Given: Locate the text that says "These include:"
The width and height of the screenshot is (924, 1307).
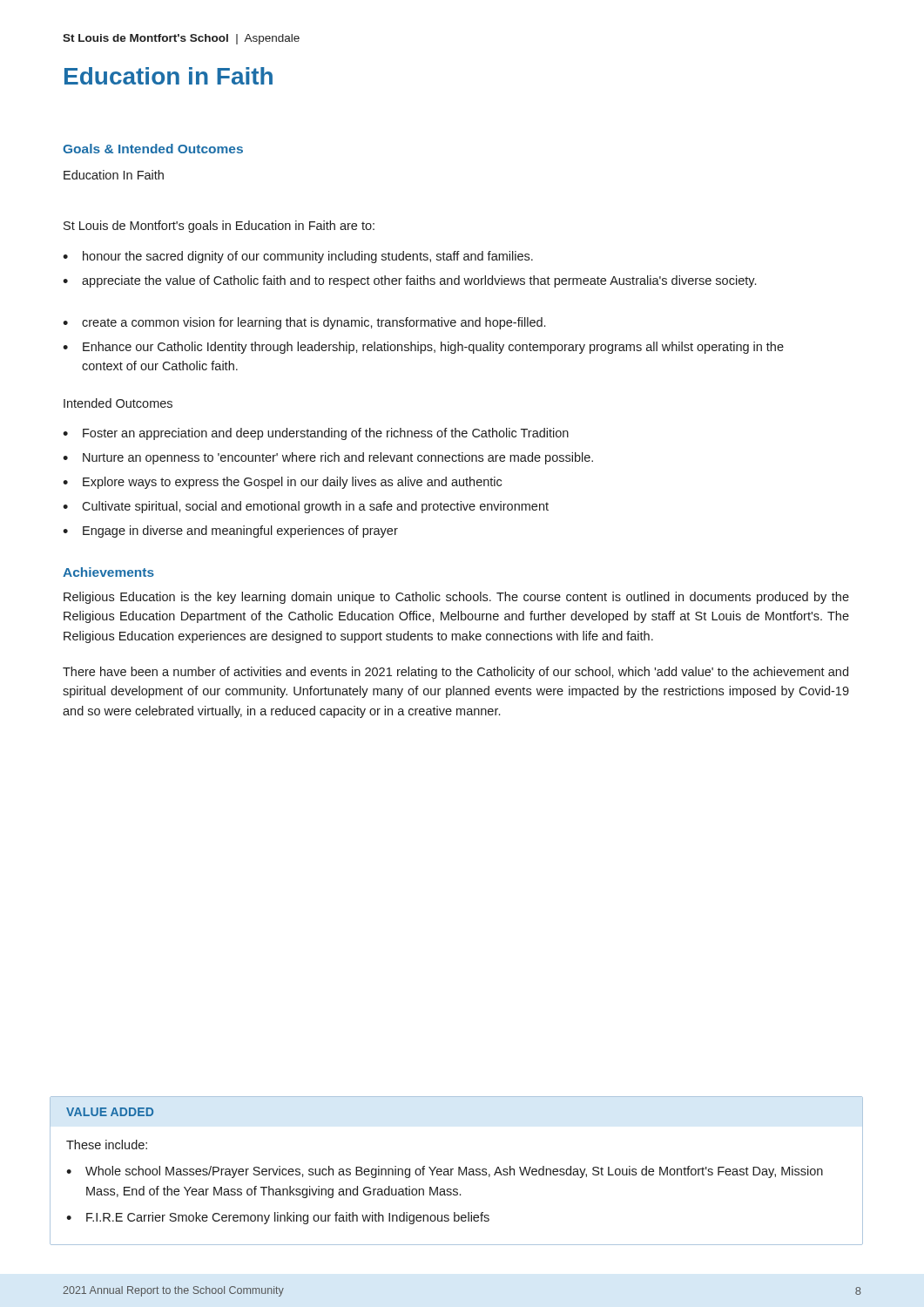Looking at the screenshot, I should [x=107, y=1145].
